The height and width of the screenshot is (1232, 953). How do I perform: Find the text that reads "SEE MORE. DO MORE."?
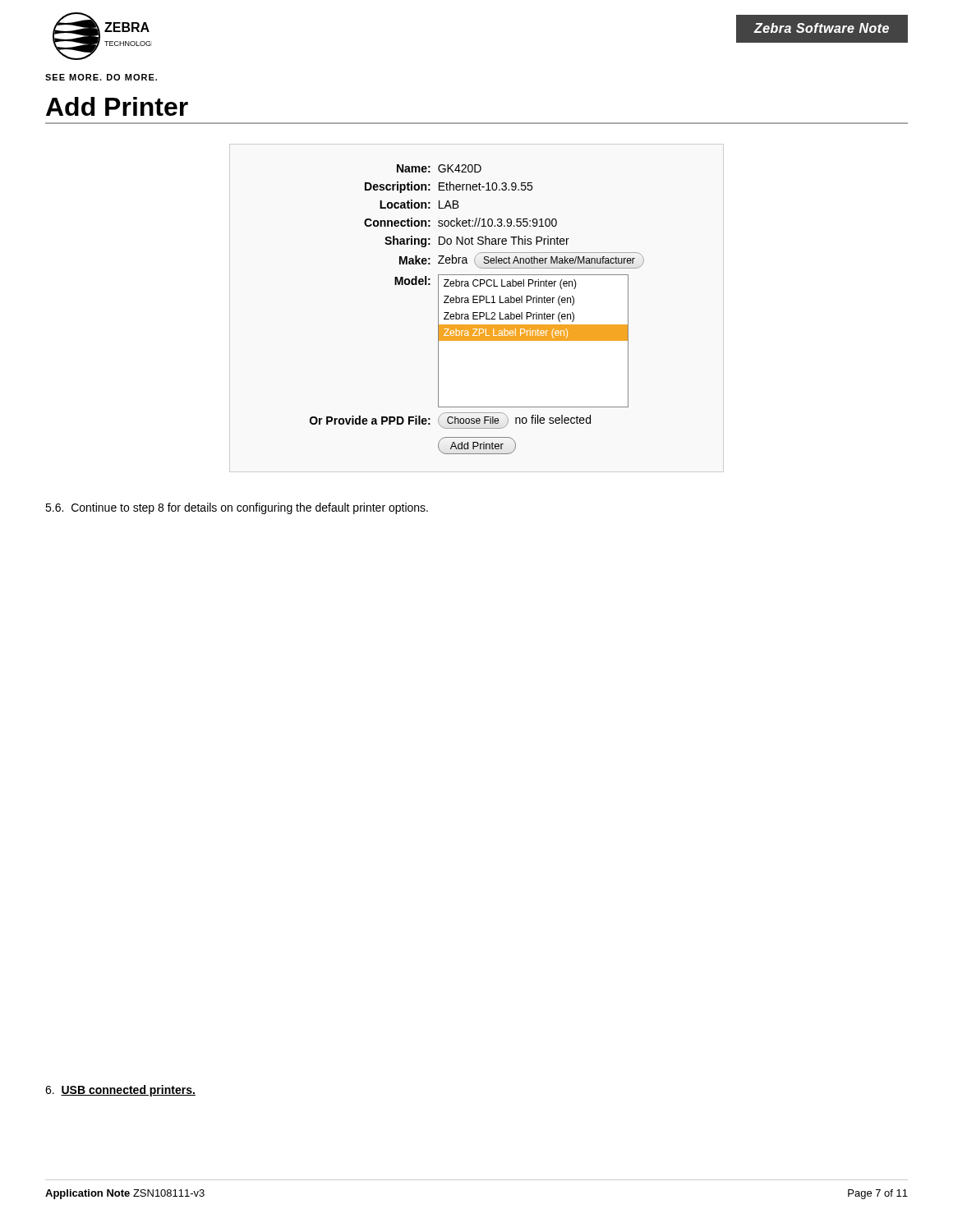[x=102, y=77]
